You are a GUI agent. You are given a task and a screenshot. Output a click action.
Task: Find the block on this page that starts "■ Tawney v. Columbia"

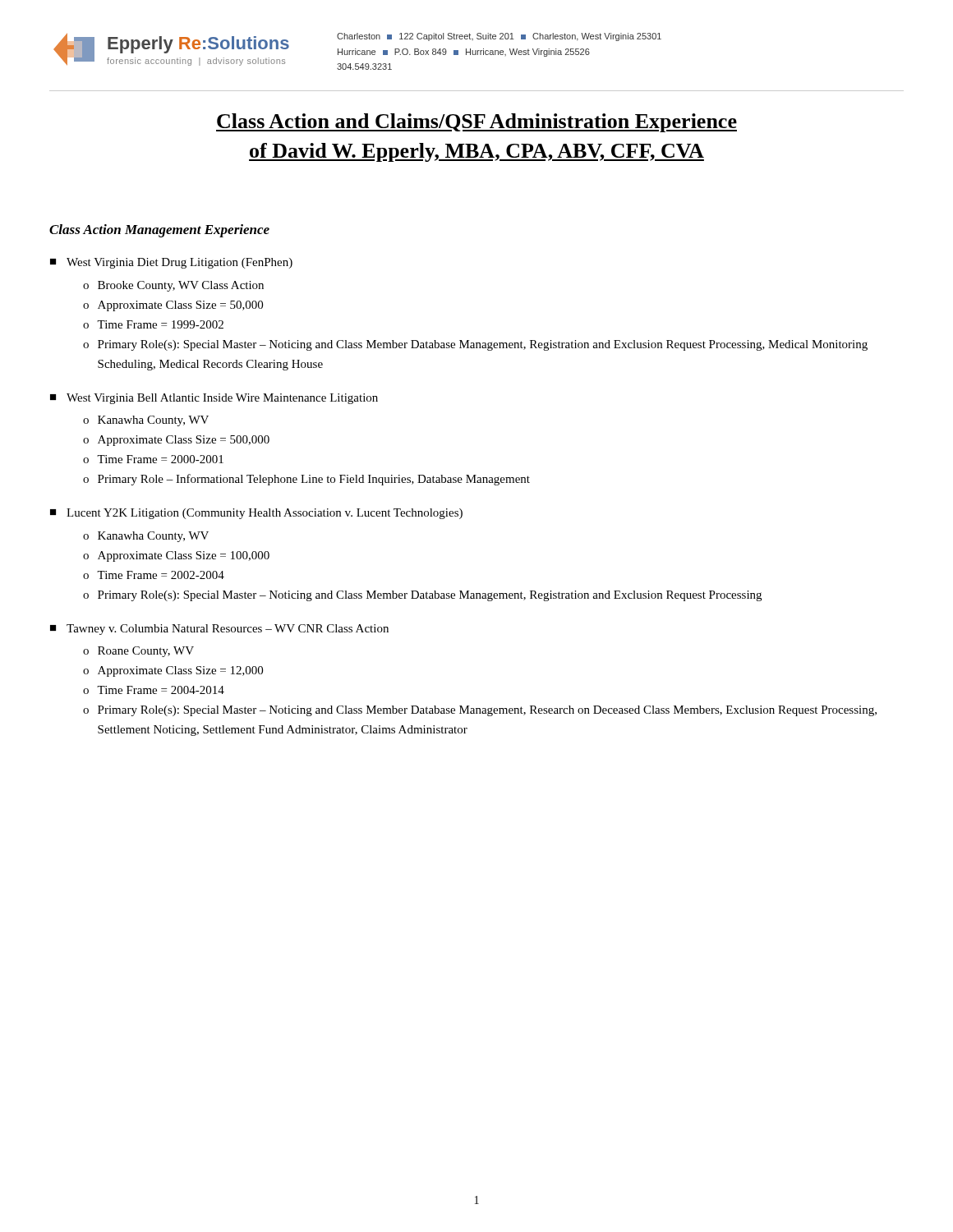click(219, 630)
